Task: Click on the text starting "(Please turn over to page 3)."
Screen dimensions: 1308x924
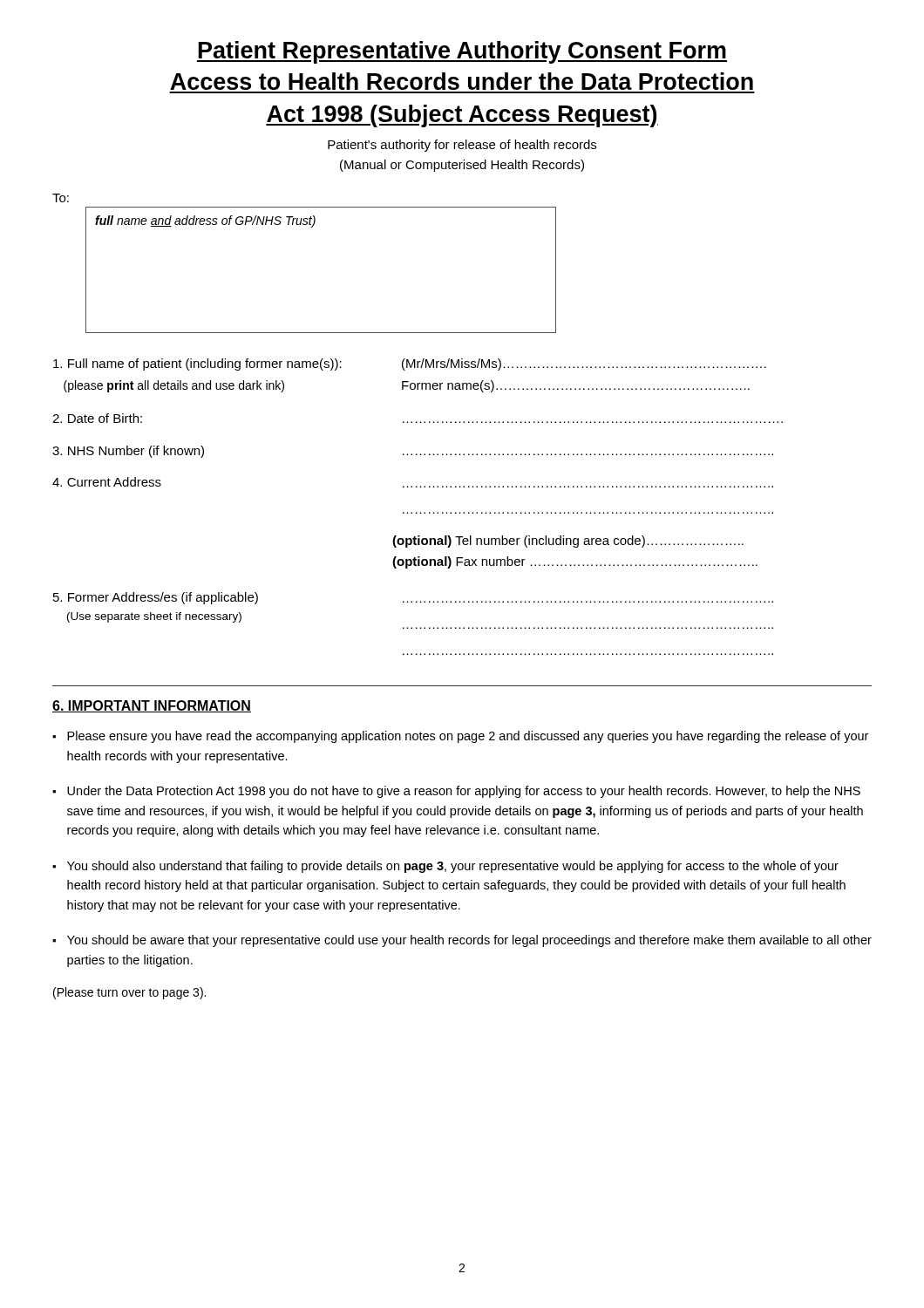Action: [x=130, y=992]
